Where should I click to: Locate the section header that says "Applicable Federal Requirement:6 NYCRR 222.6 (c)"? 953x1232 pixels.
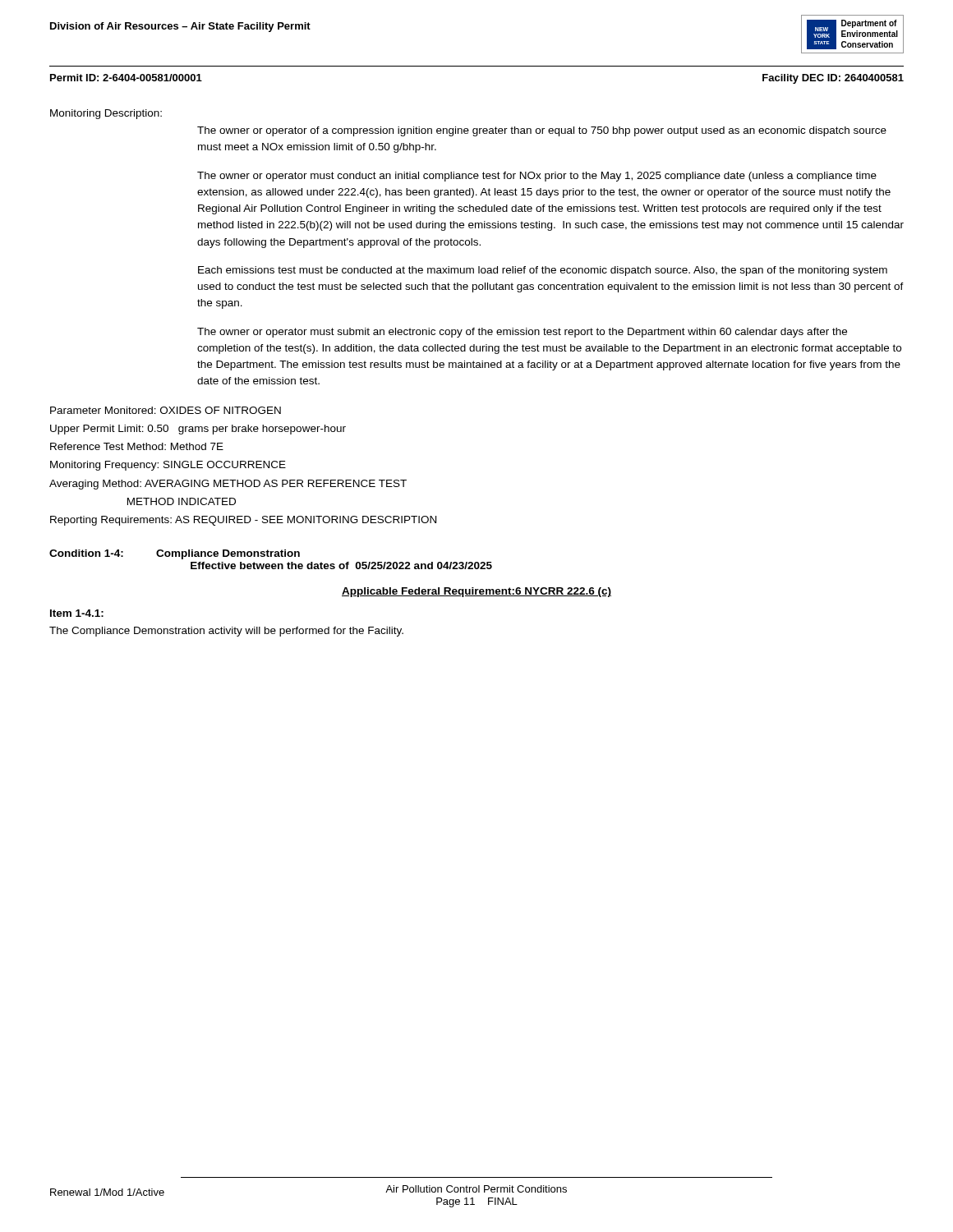point(476,591)
